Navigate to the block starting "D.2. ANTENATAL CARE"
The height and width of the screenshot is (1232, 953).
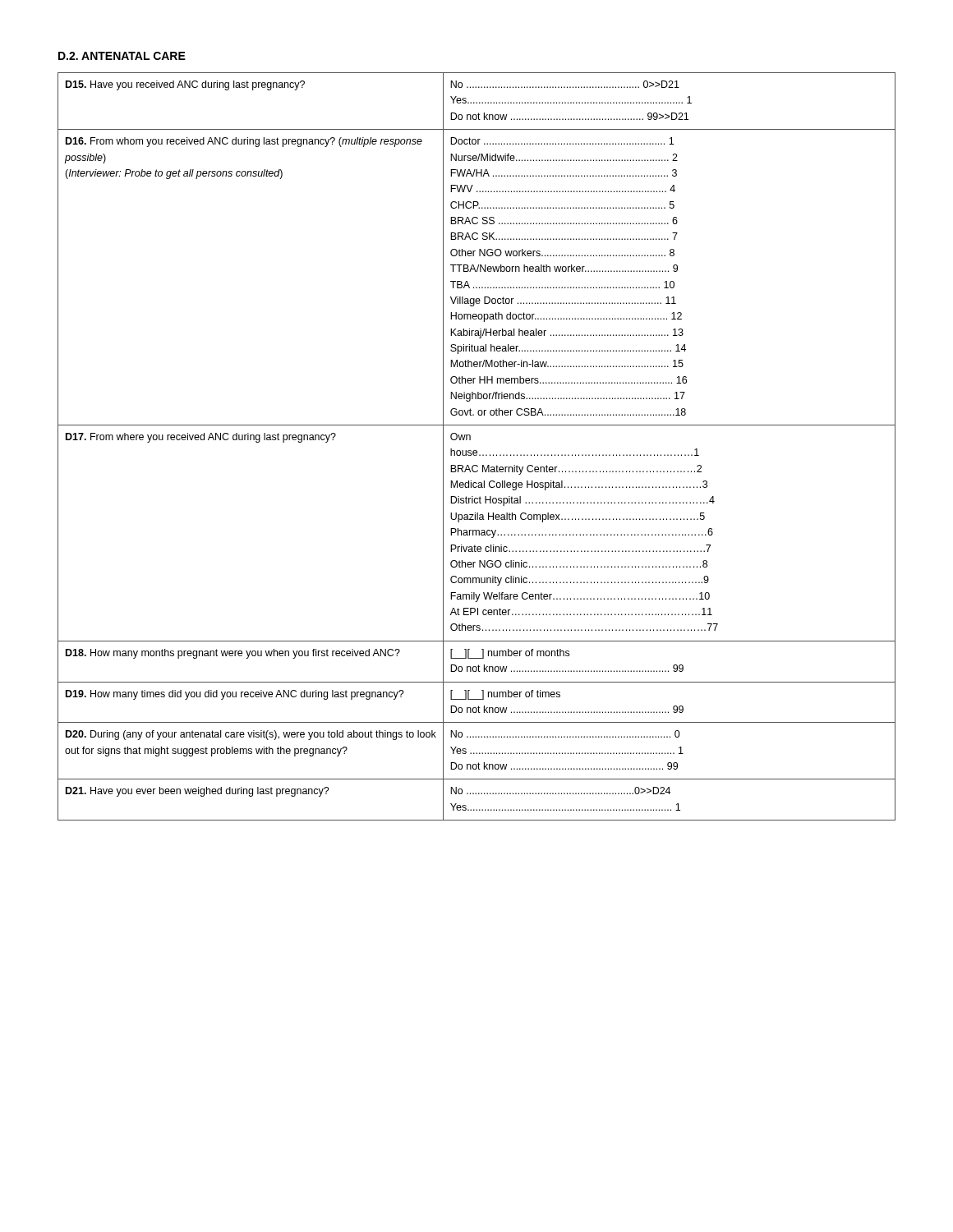tap(122, 56)
